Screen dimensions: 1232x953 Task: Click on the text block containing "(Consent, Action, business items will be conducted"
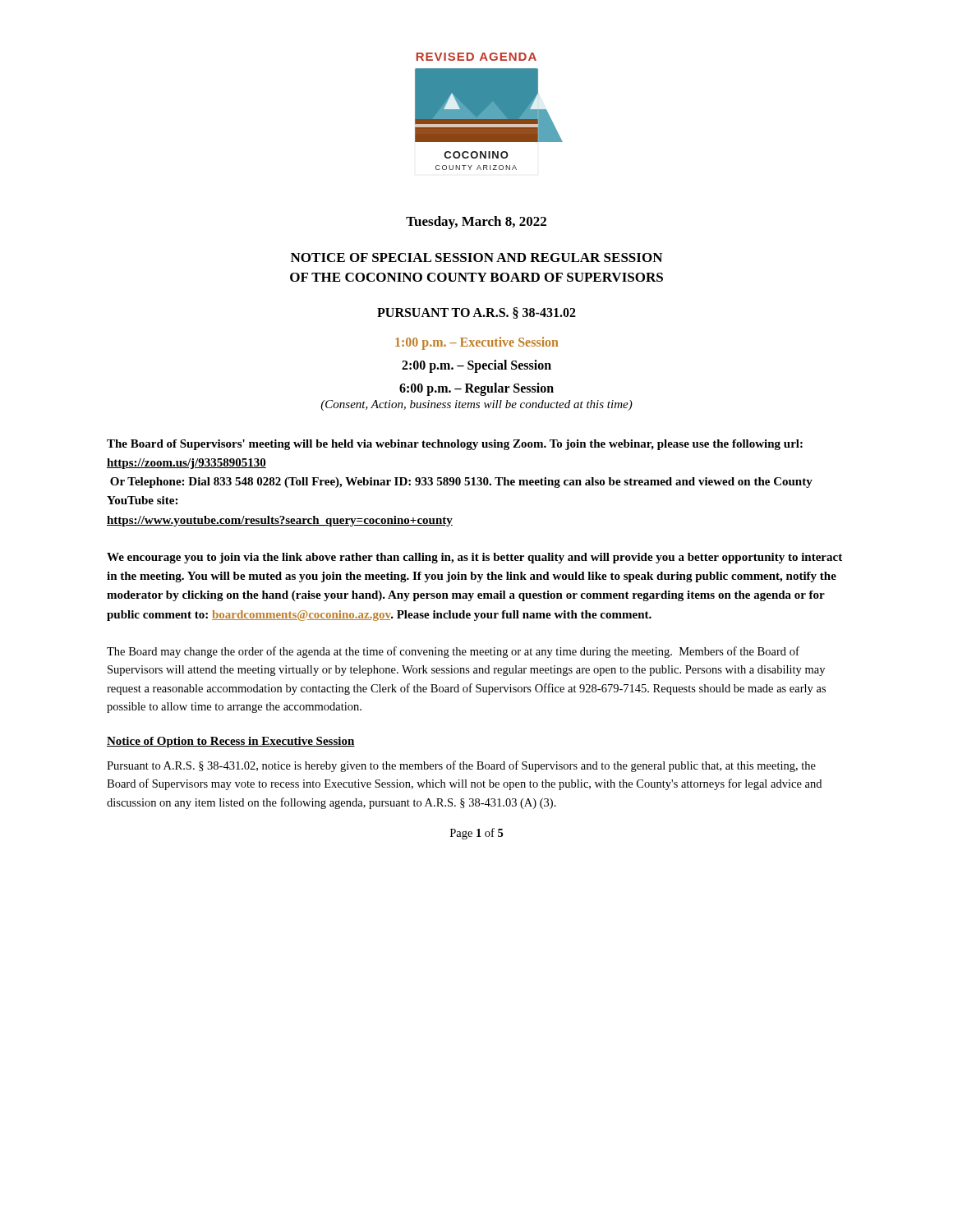click(x=476, y=404)
